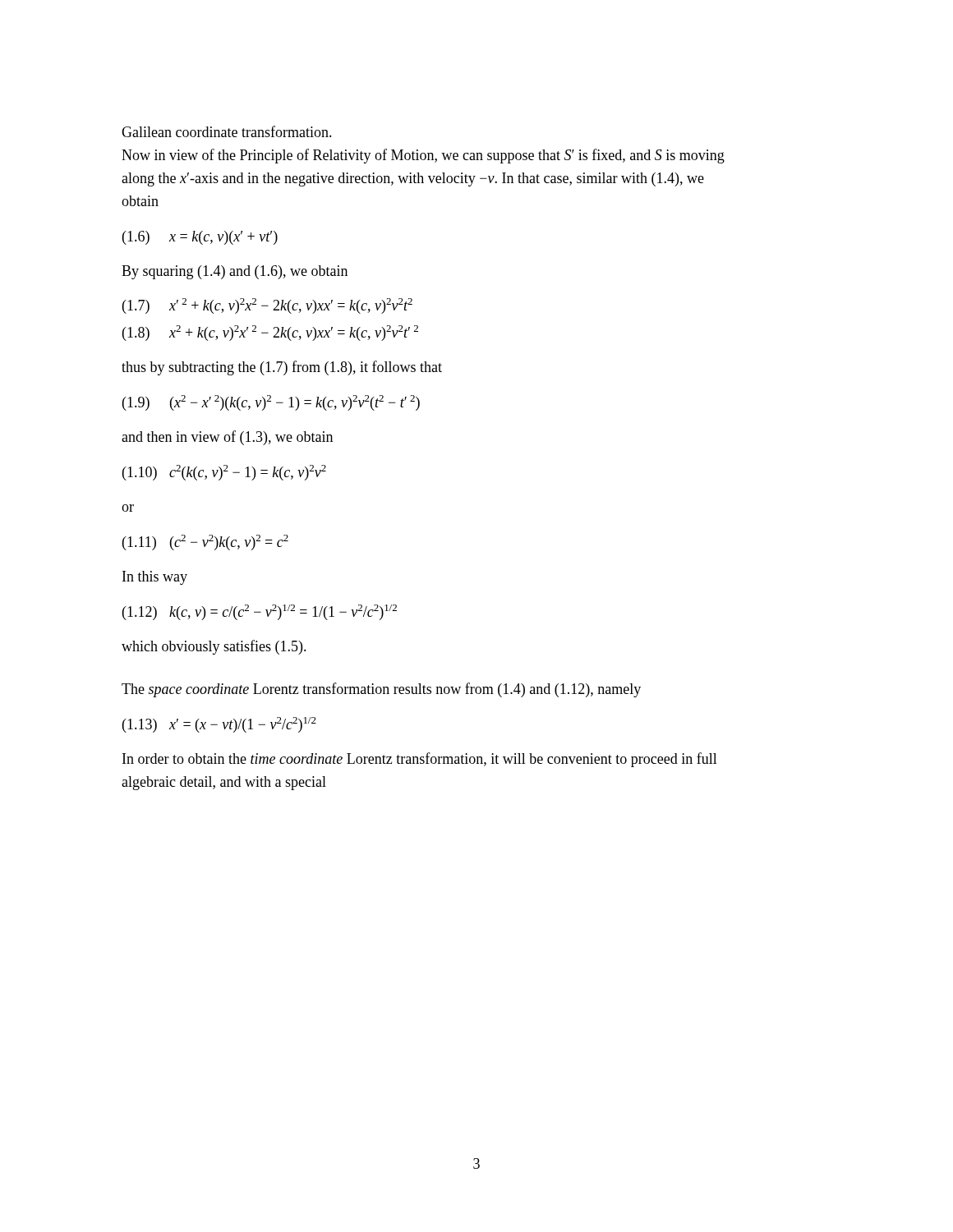Find the formula on this page that starts "(1.11) (c2 − v2)k(c, v)2"
This screenshot has height=1232, width=953.
pyautogui.click(x=205, y=543)
